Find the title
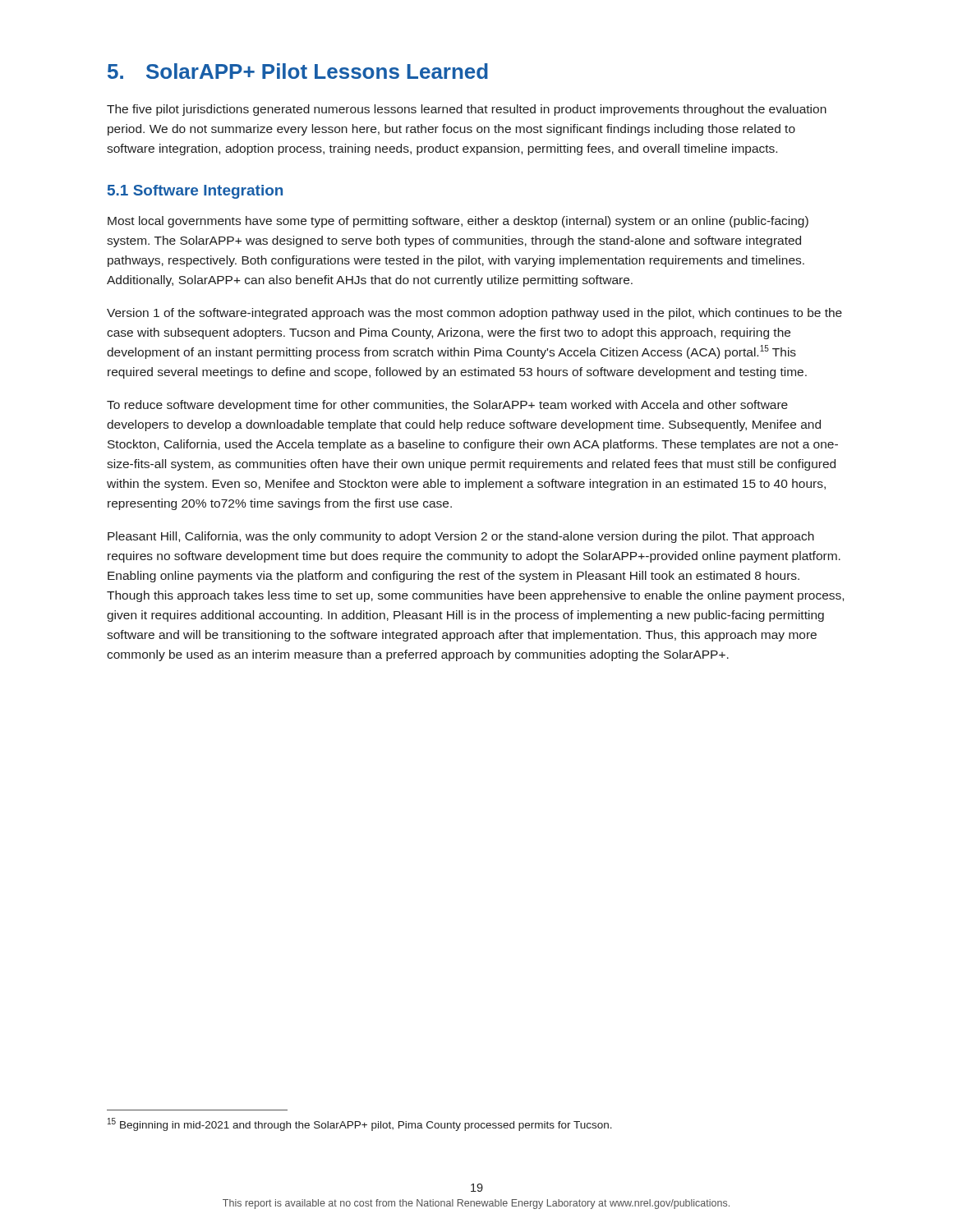 [x=476, y=72]
